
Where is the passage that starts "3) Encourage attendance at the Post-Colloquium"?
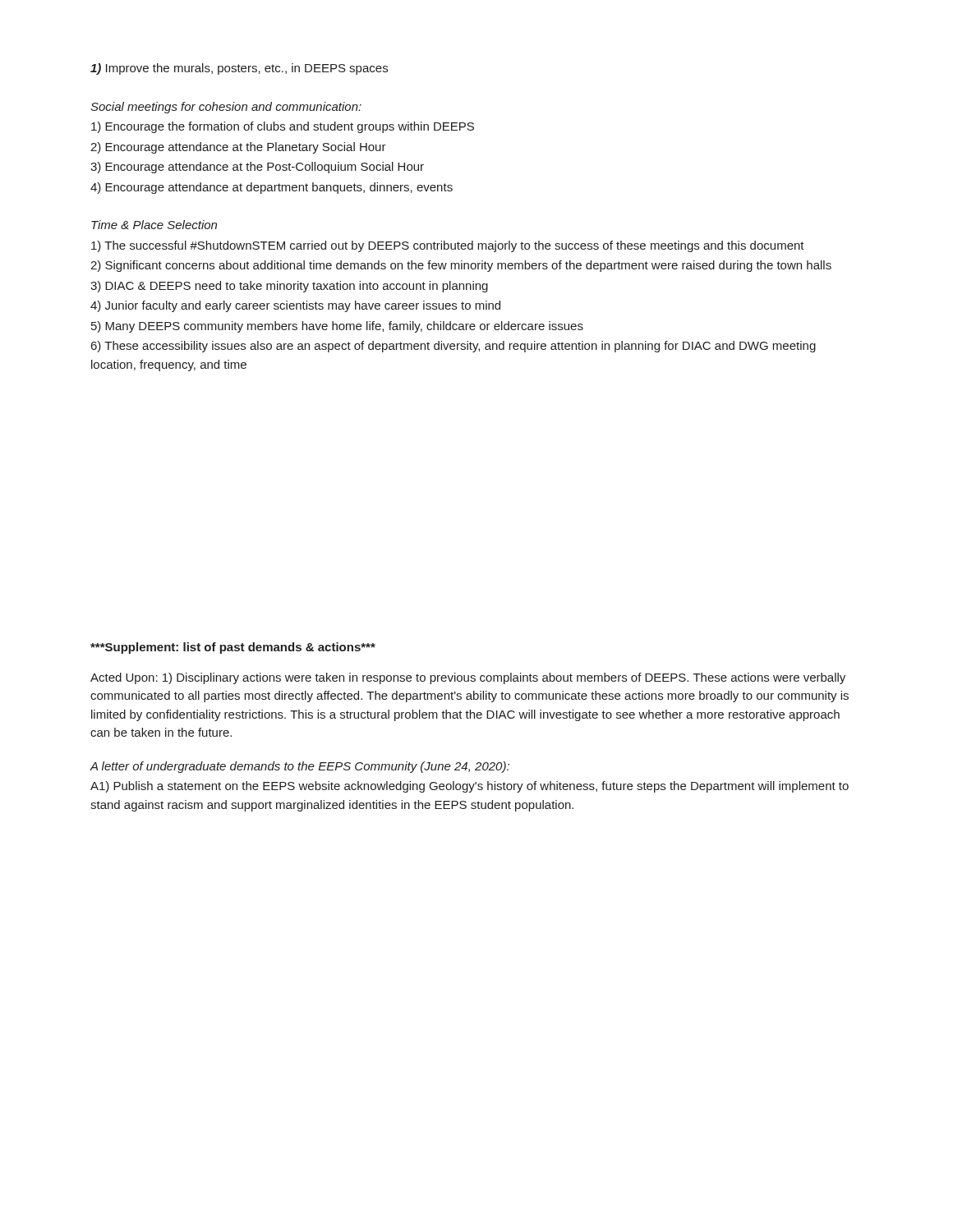257,166
